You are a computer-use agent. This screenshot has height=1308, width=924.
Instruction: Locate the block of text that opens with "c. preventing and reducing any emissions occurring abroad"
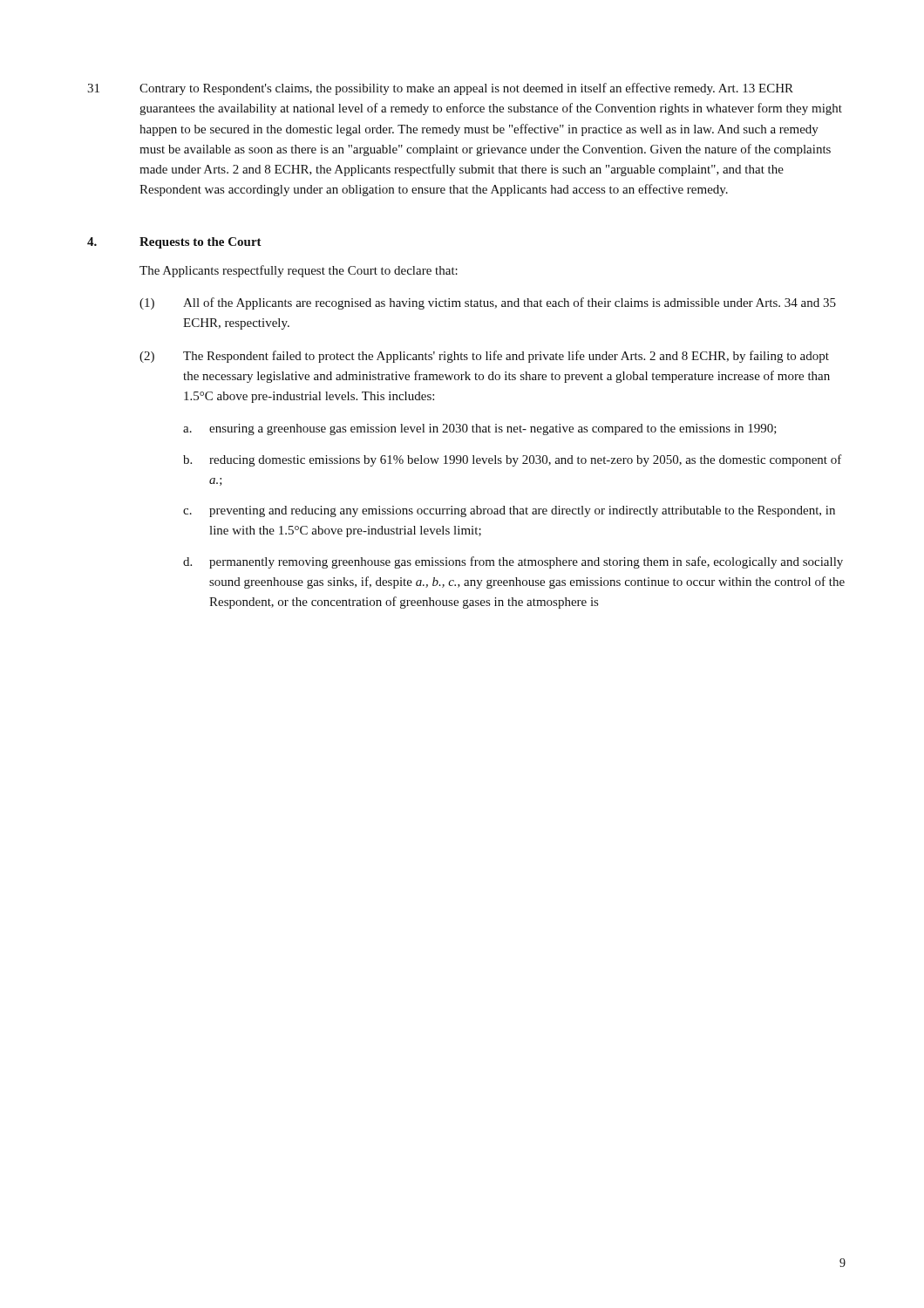(x=514, y=521)
